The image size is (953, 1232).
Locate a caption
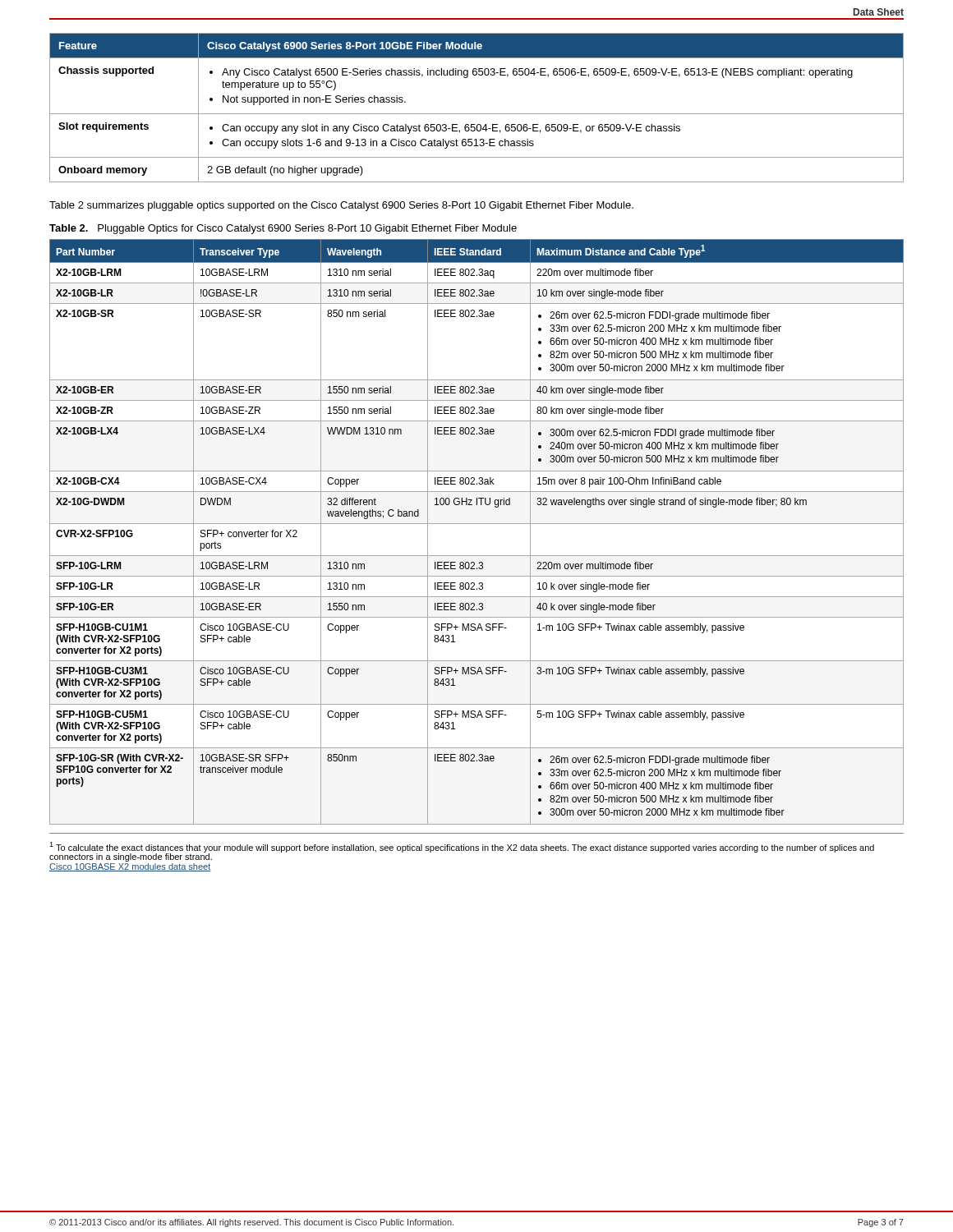283,228
